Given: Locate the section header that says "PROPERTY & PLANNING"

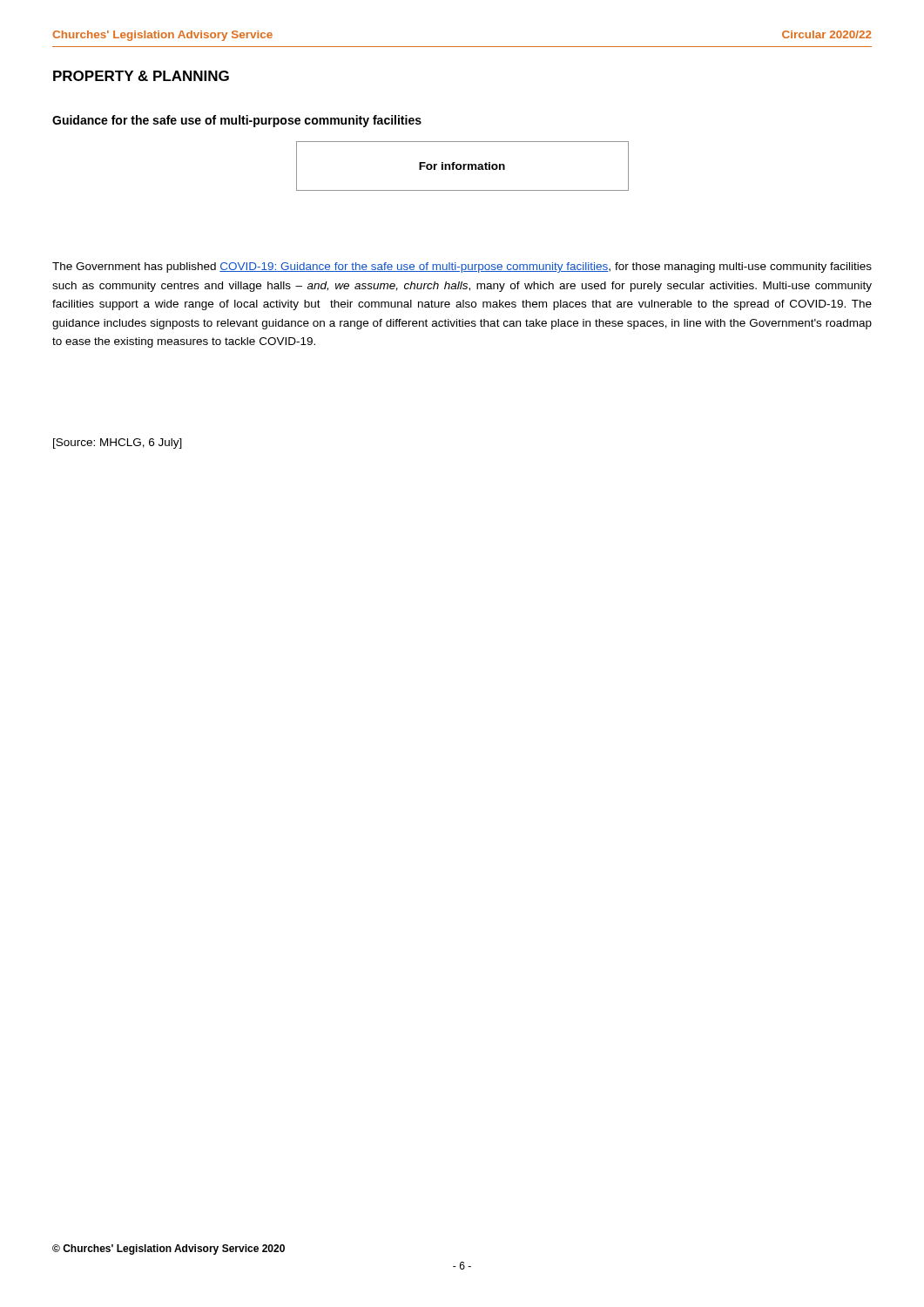Looking at the screenshot, I should [x=141, y=76].
